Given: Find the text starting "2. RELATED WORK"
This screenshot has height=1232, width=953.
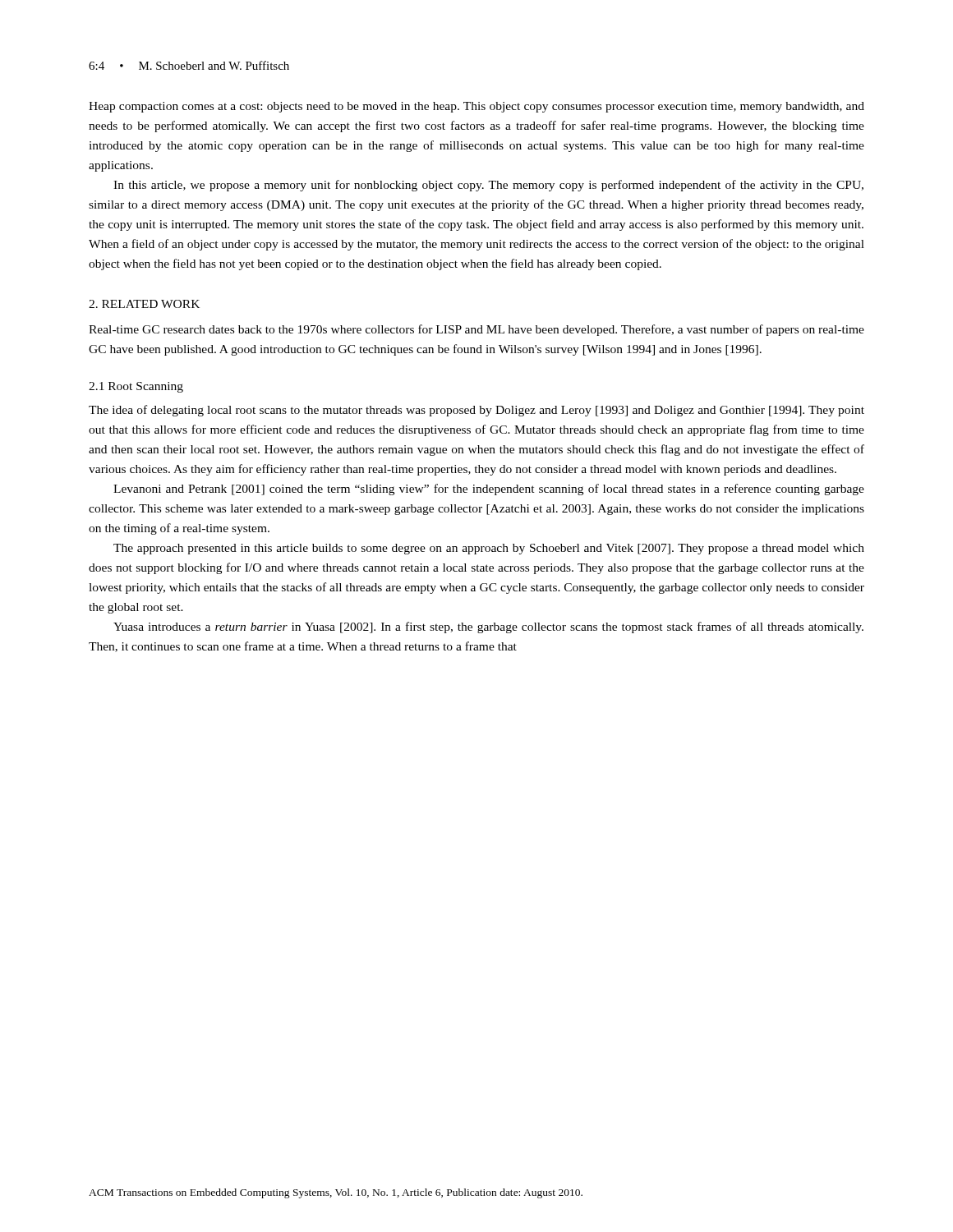Looking at the screenshot, I should coord(144,304).
